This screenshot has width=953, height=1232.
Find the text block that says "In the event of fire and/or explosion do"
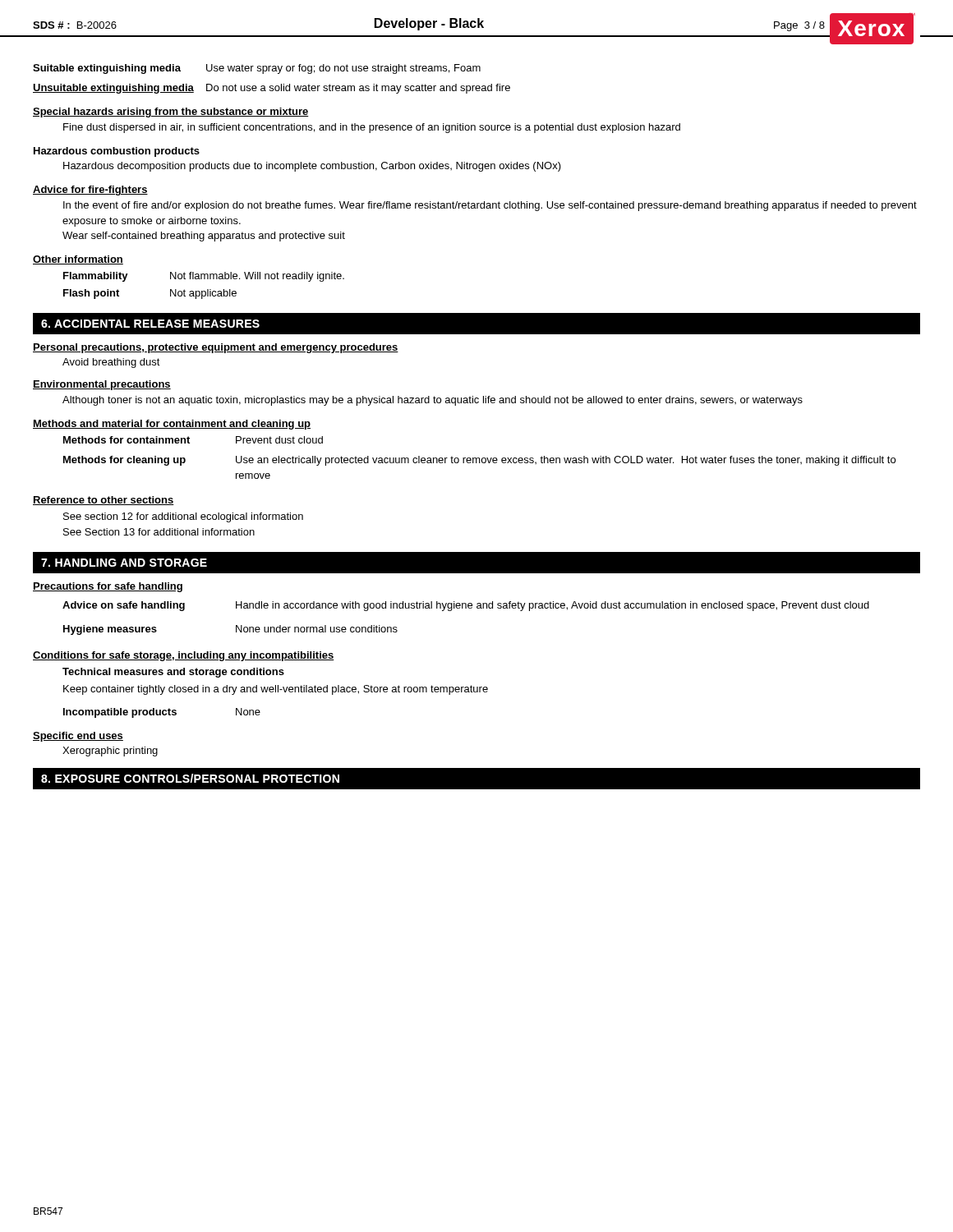click(490, 206)
